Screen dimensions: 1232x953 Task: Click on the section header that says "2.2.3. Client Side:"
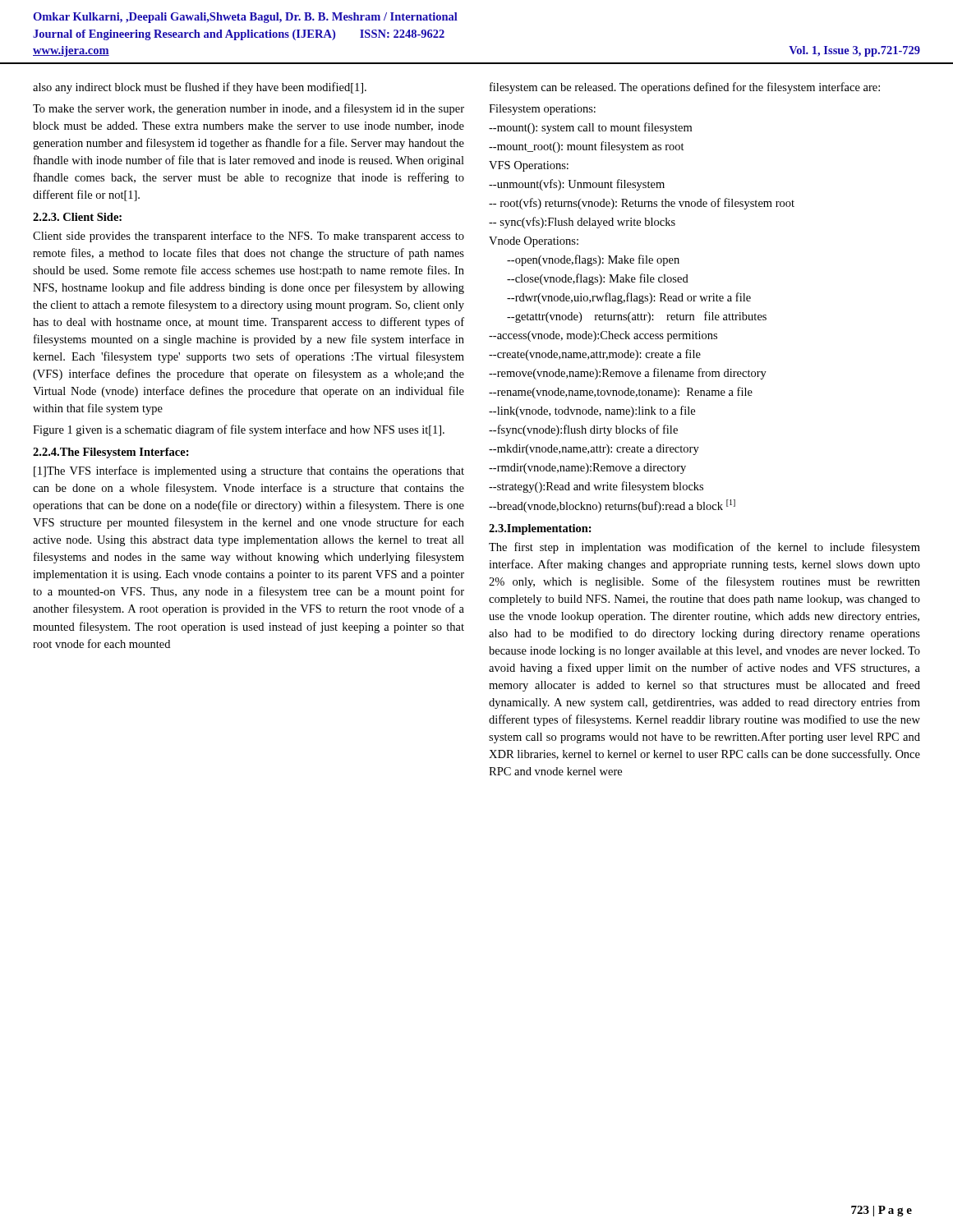click(x=78, y=217)
